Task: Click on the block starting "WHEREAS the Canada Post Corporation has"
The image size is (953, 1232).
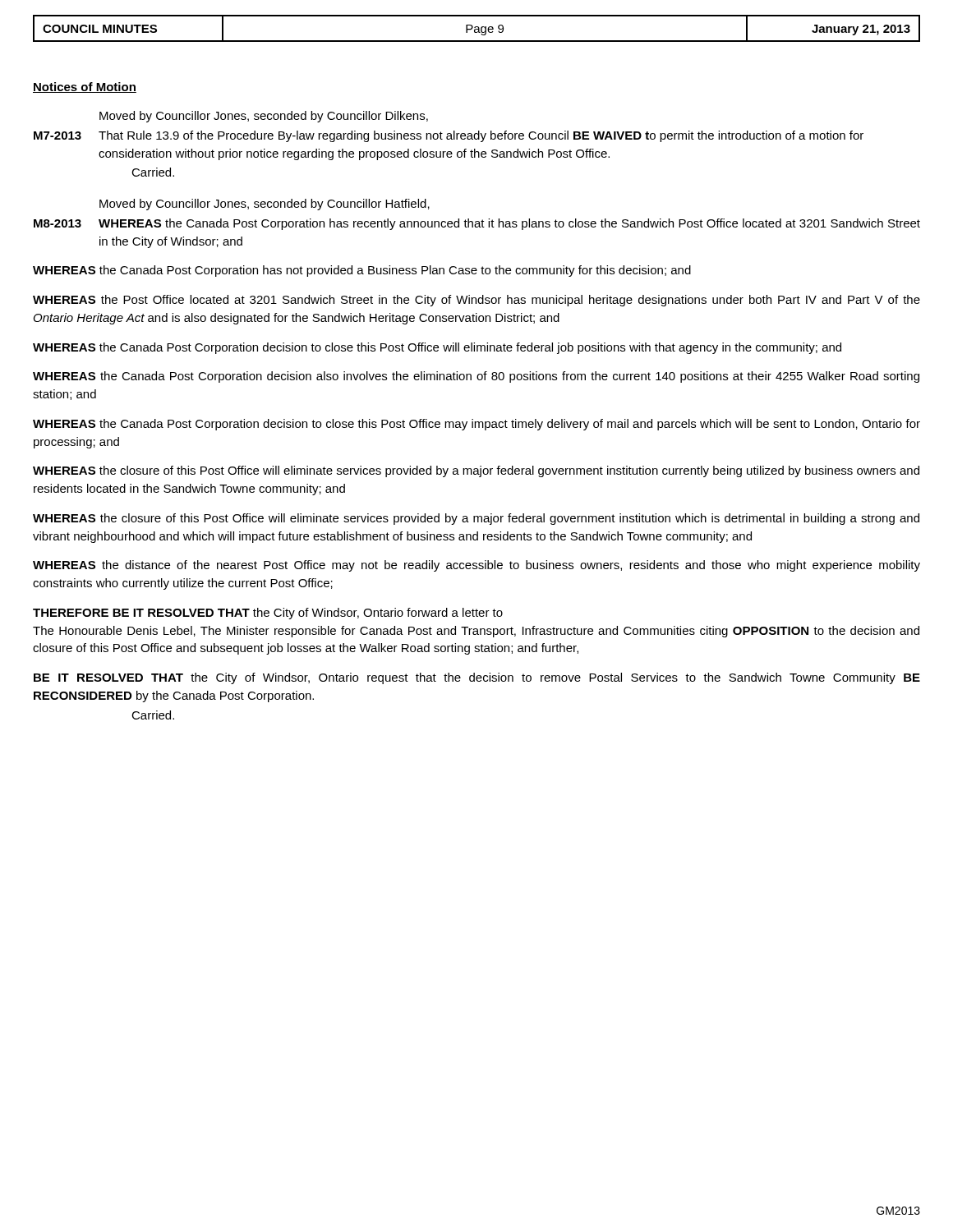Action: click(x=362, y=270)
